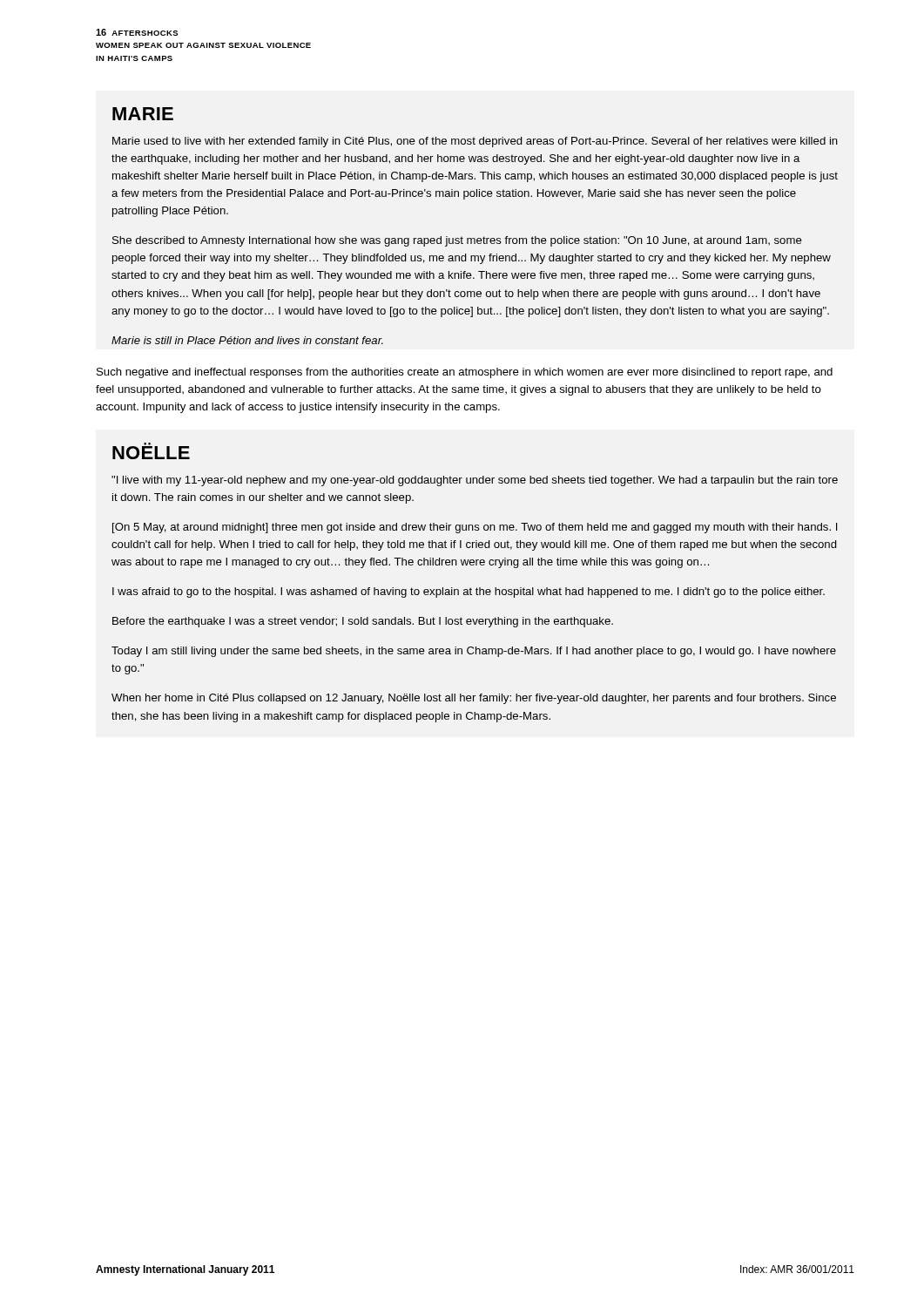Locate the block of text that opens with "Such negative and"
924x1307 pixels.
(464, 389)
